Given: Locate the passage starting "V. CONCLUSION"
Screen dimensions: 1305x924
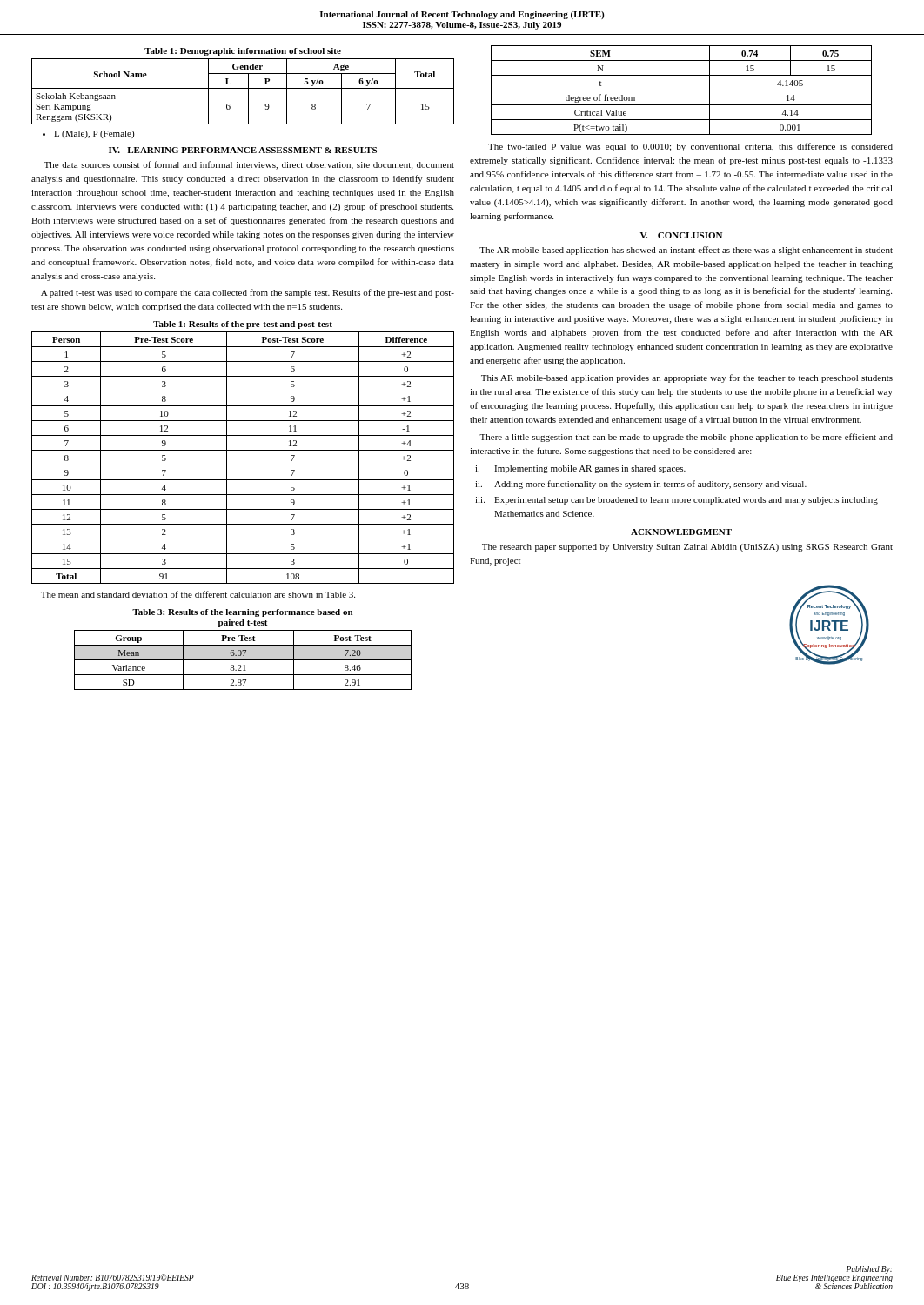Looking at the screenshot, I should [681, 235].
